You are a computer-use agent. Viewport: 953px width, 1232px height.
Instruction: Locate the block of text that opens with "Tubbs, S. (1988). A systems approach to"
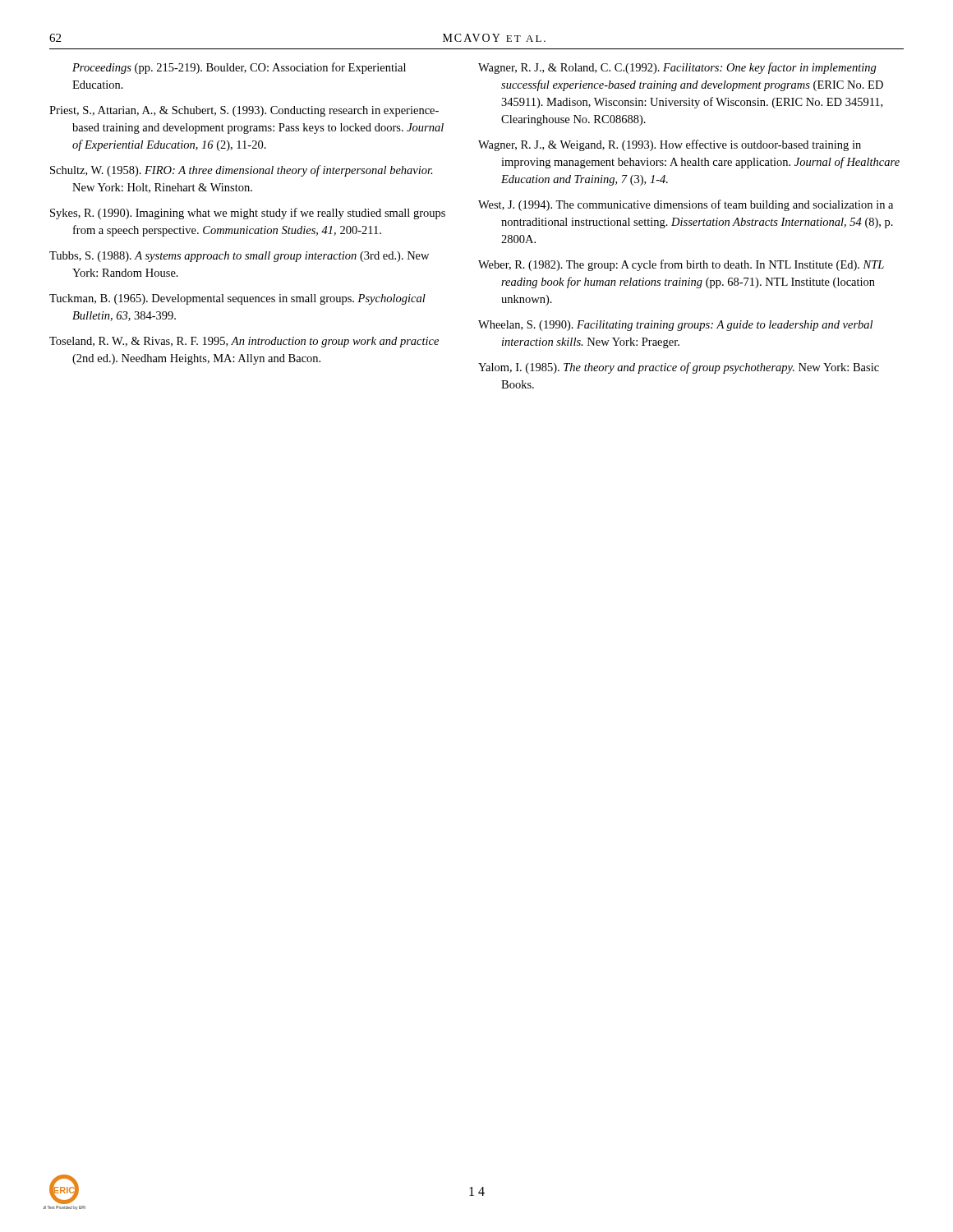(x=239, y=264)
